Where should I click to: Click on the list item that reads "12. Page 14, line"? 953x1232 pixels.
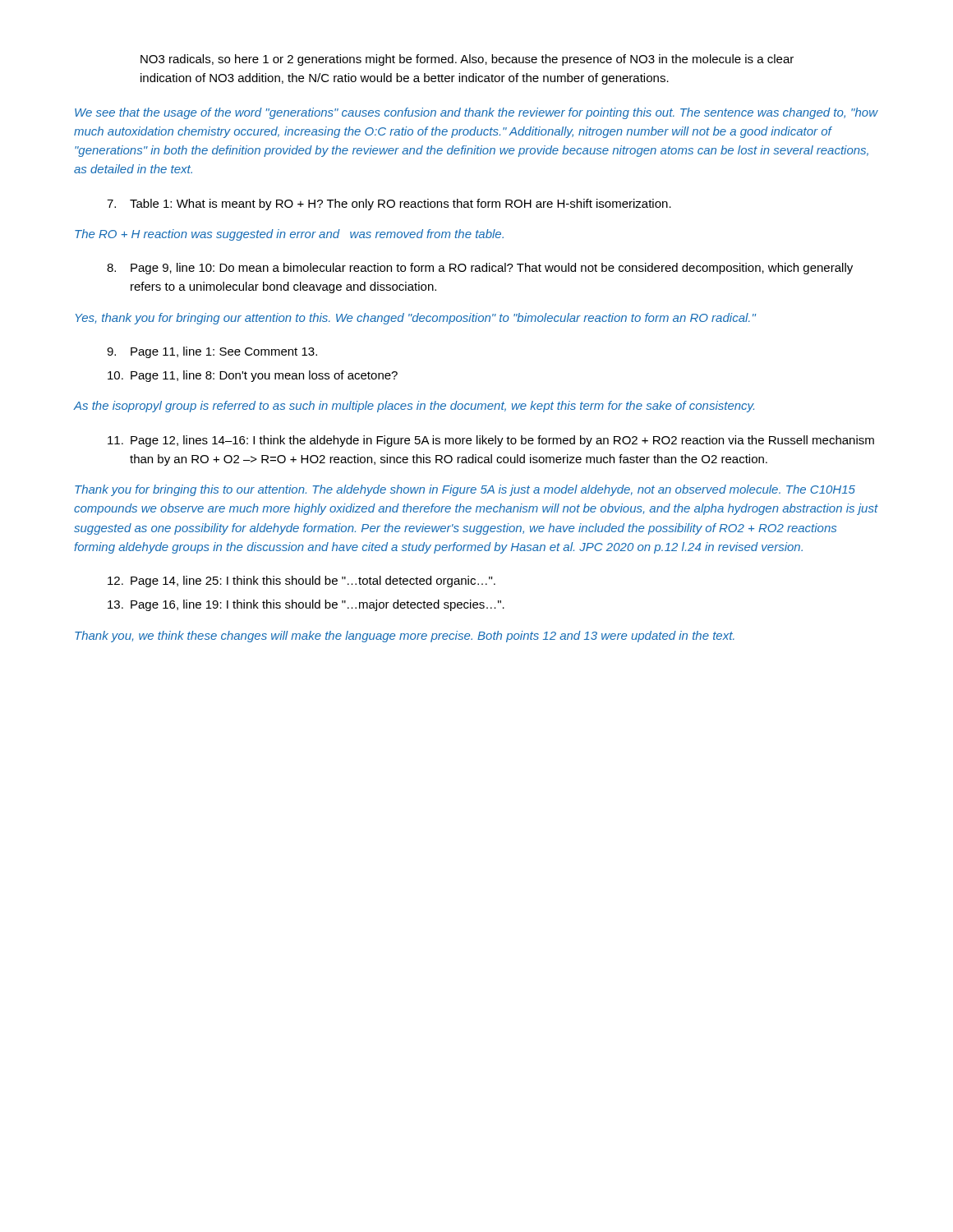point(301,580)
